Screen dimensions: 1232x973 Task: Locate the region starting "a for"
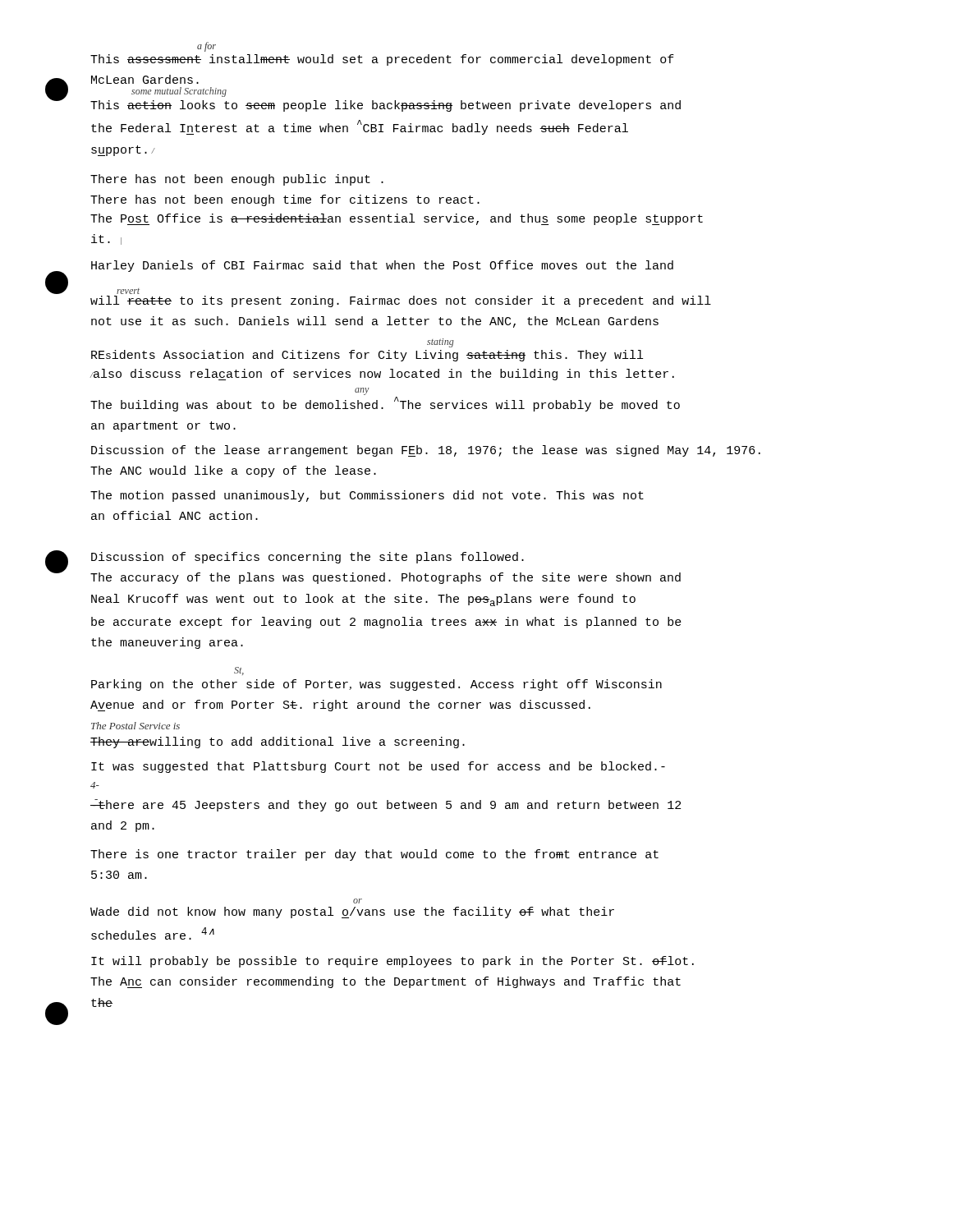(207, 46)
